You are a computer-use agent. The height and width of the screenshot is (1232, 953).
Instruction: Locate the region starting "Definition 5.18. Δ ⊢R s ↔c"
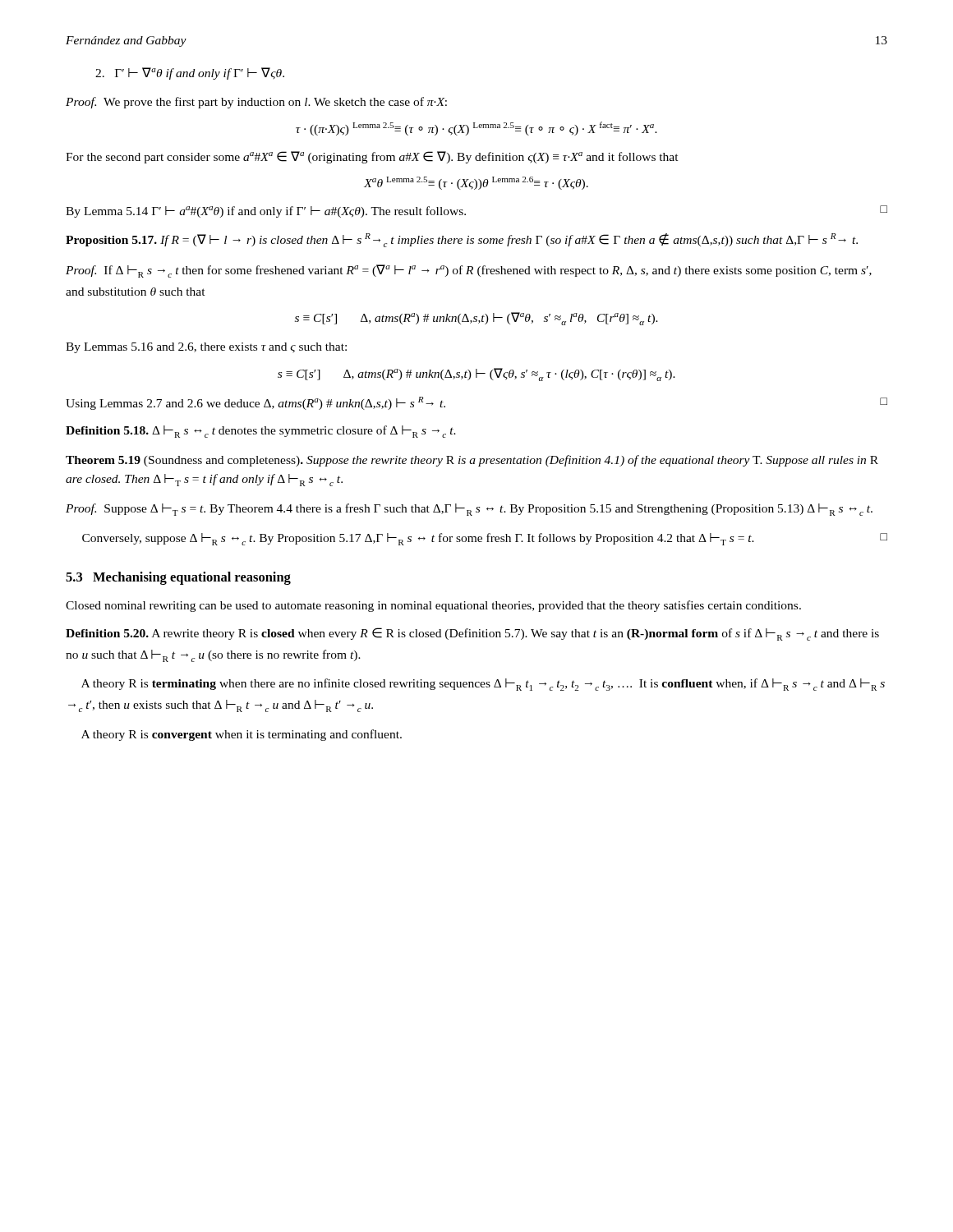(x=261, y=432)
